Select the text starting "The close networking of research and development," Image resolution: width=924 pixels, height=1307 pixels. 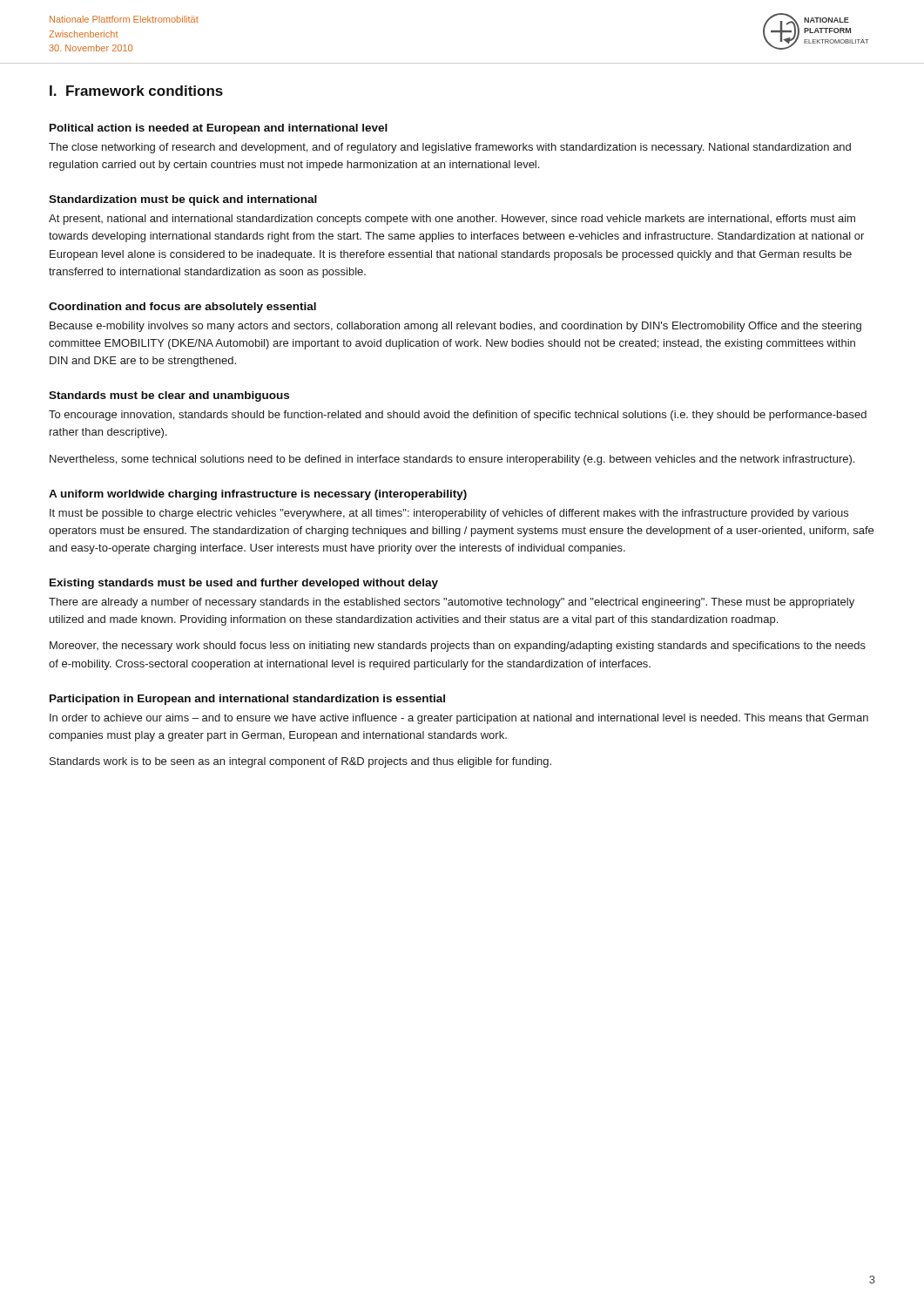pos(462,156)
